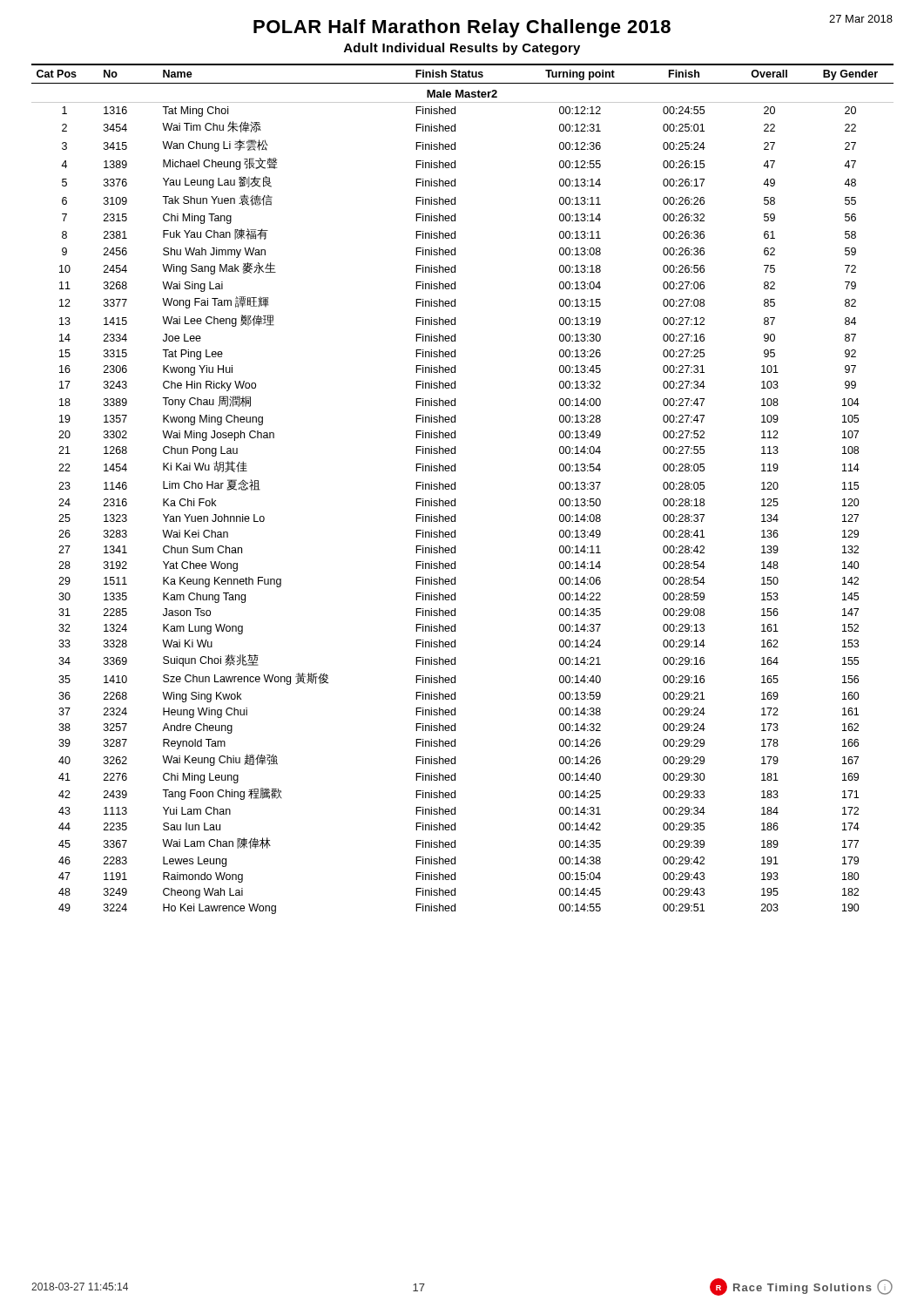The height and width of the screenshot is (1307, 924).
Task: Select the section header with the text "Adult Individual Results by Category"
Action: click(x=462, y=48)
